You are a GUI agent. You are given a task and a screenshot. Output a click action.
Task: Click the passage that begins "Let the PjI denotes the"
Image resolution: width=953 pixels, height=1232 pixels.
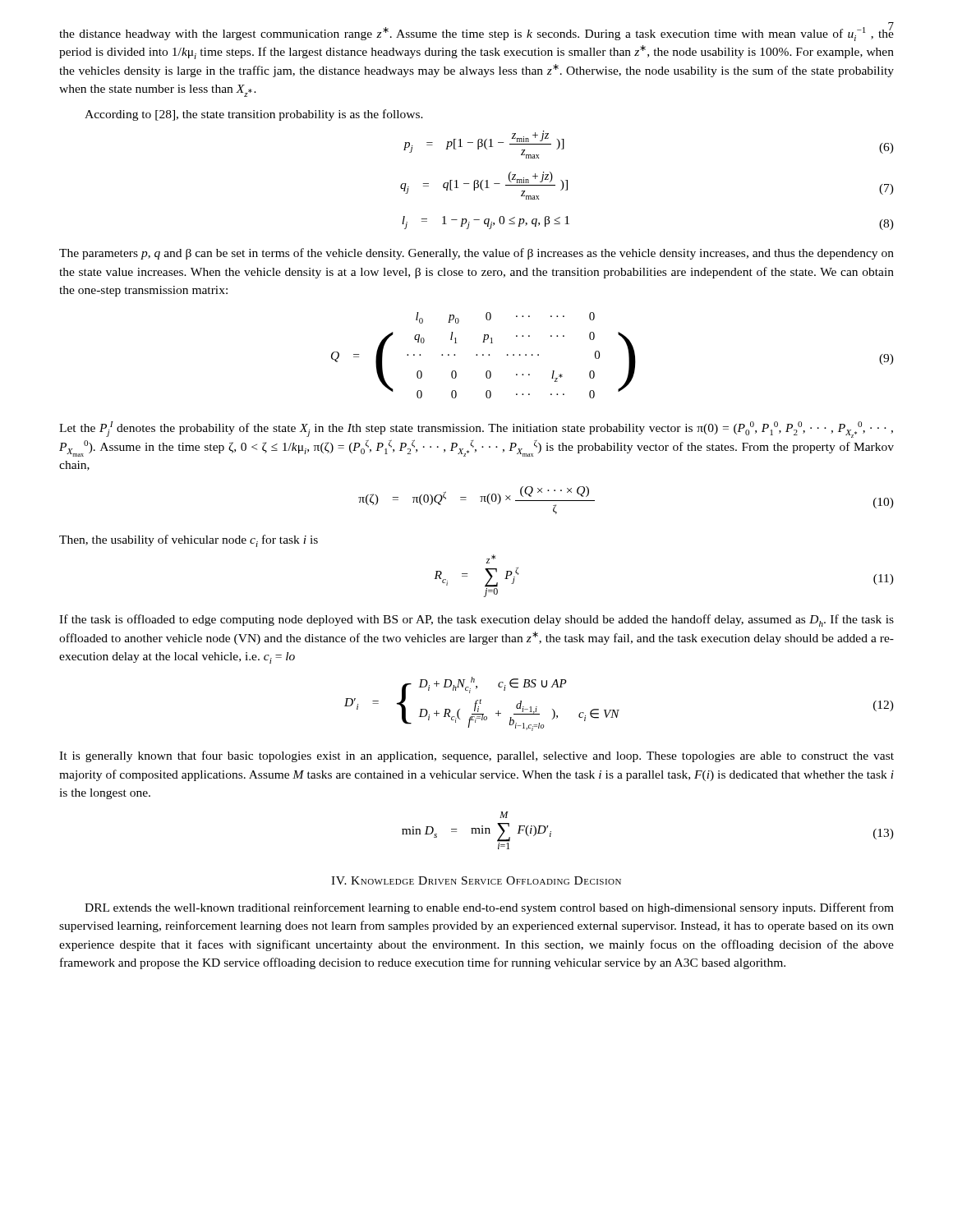coord(476,445)
